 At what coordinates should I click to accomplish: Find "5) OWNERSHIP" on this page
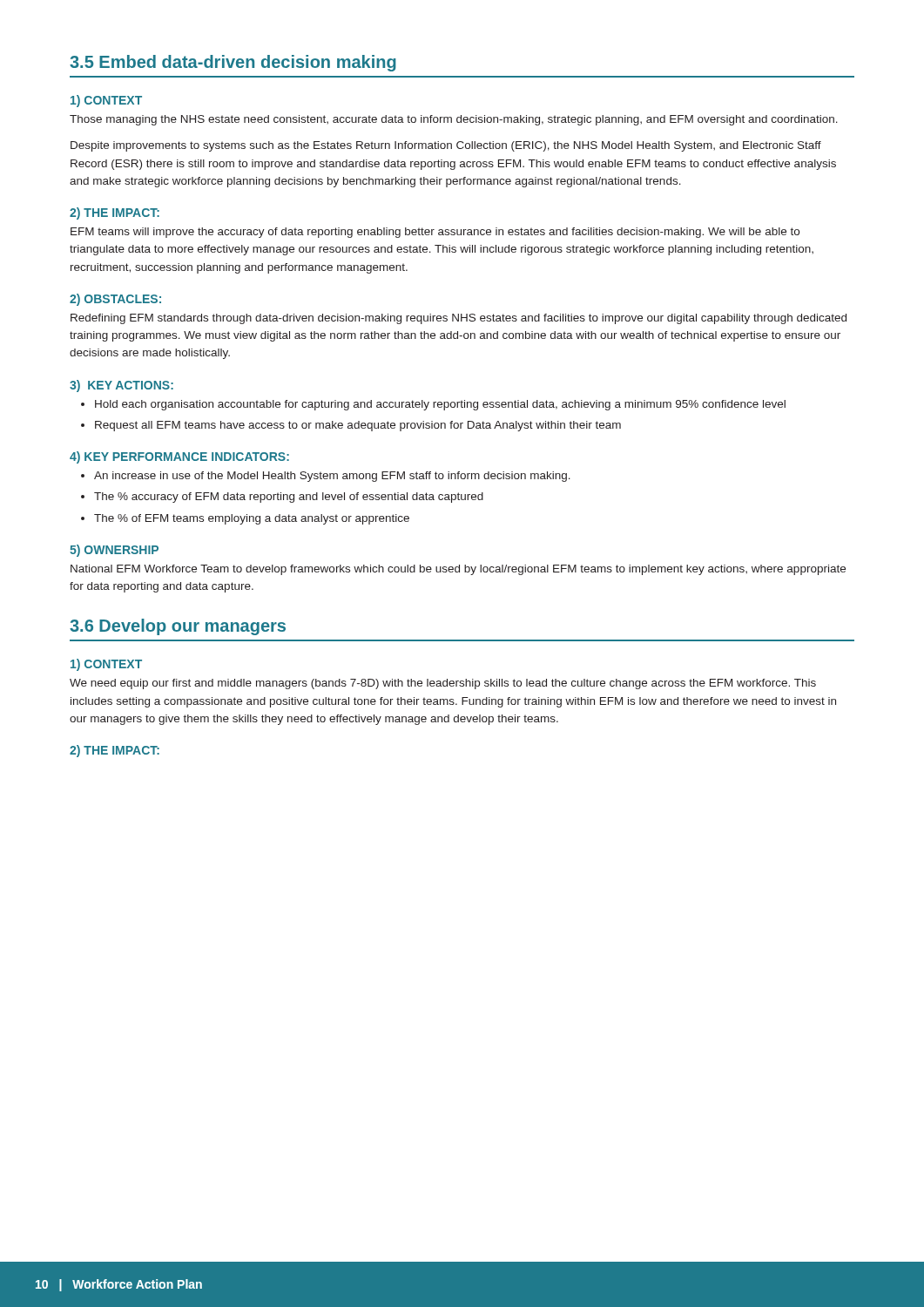click(114, 551)
